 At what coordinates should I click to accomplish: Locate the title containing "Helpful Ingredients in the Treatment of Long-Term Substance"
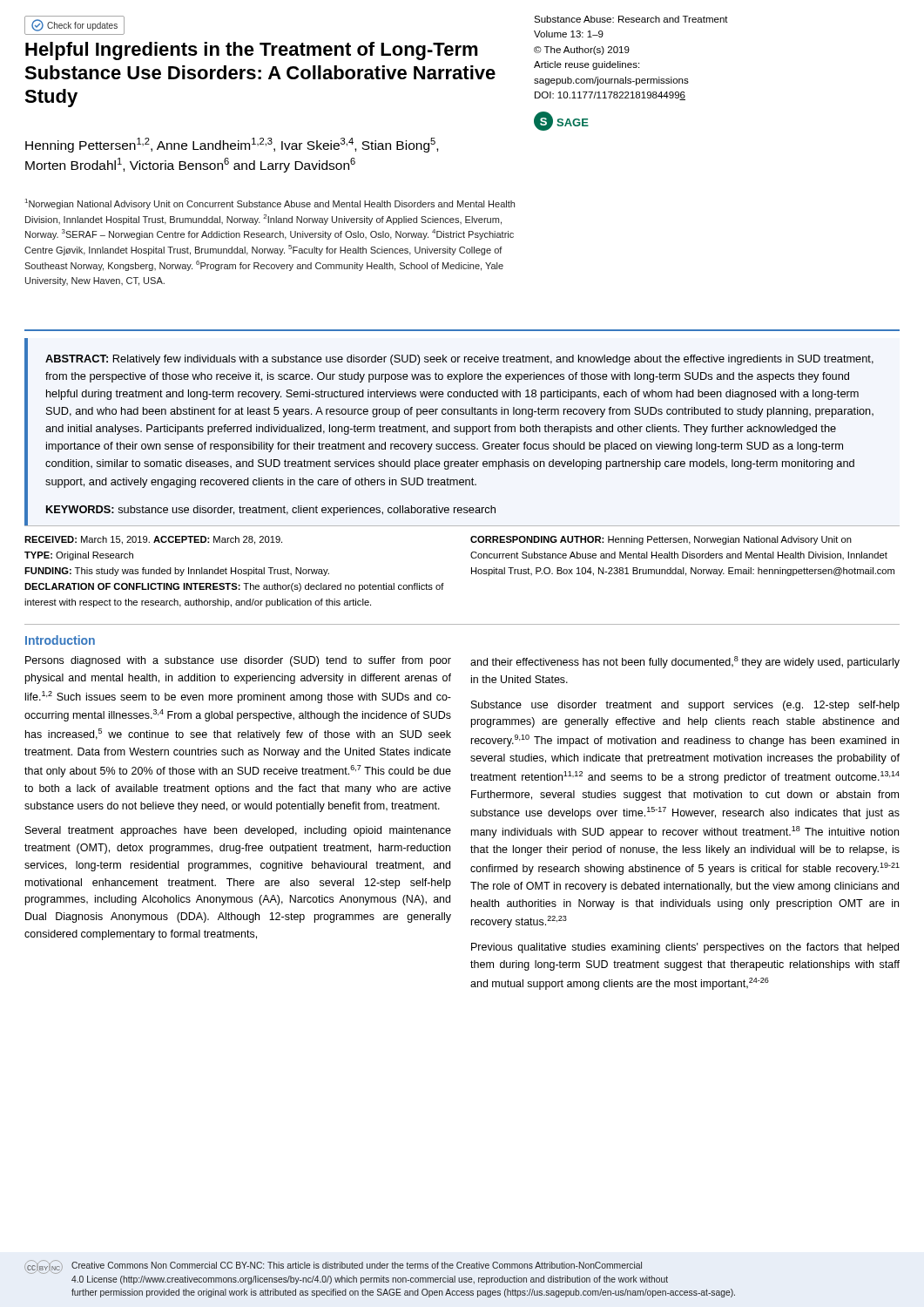point(270,73)
